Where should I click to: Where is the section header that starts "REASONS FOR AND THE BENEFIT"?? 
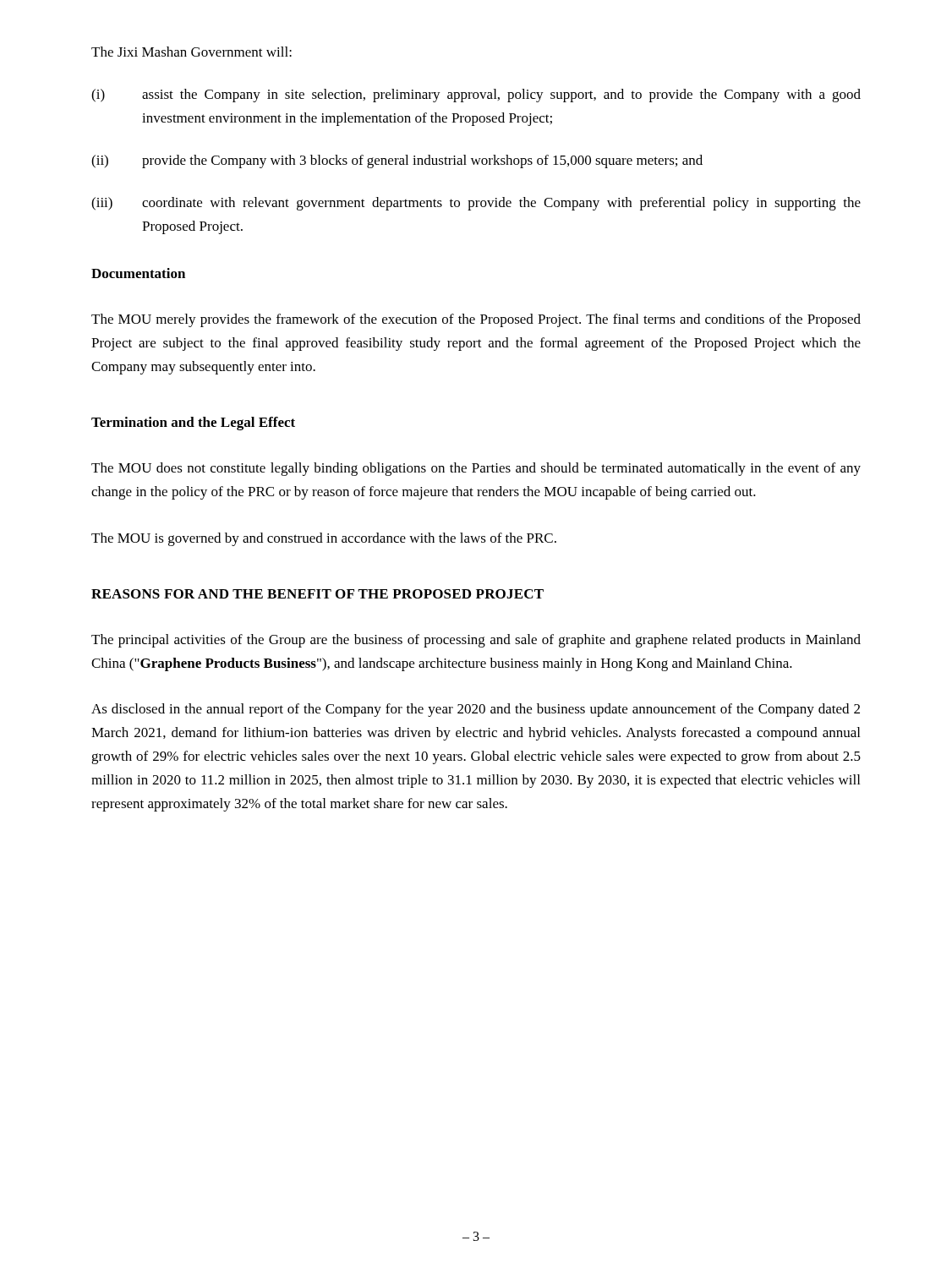[x=318, y=593]
